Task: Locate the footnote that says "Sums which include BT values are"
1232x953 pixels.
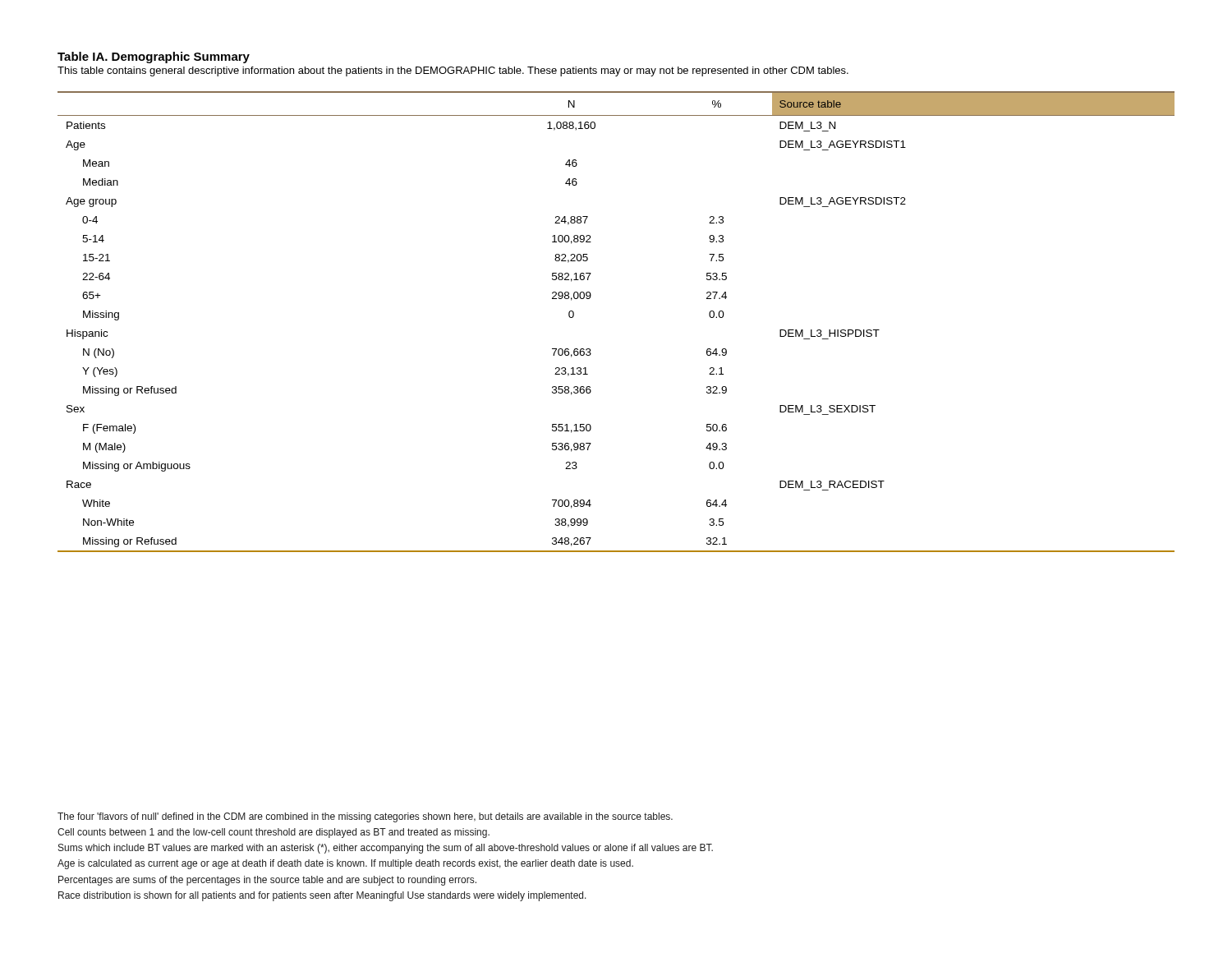Action: (386, 848)
